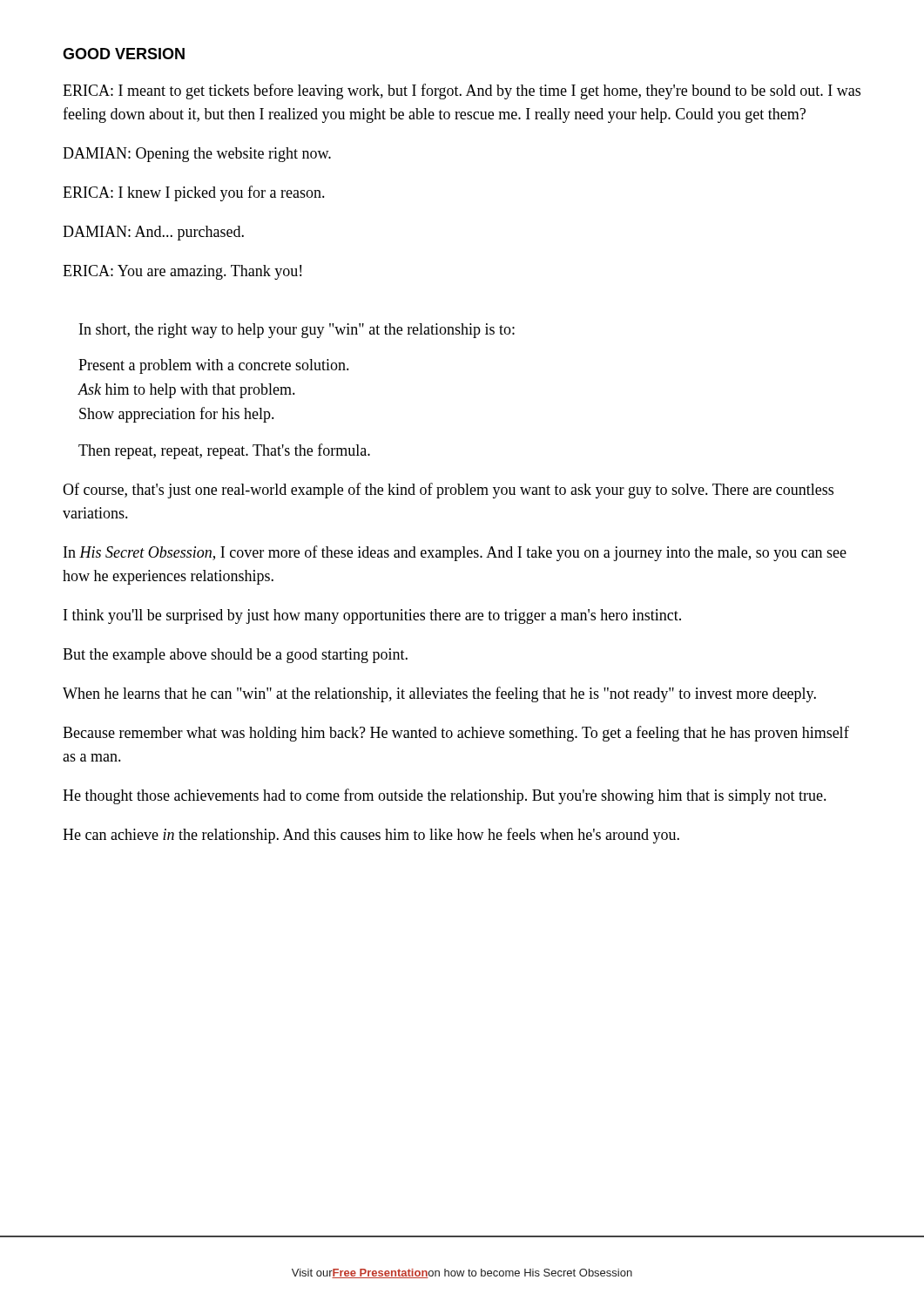Locate the text block with the text "ERICA: I knew I picked you for a"

tap(194, 193)
